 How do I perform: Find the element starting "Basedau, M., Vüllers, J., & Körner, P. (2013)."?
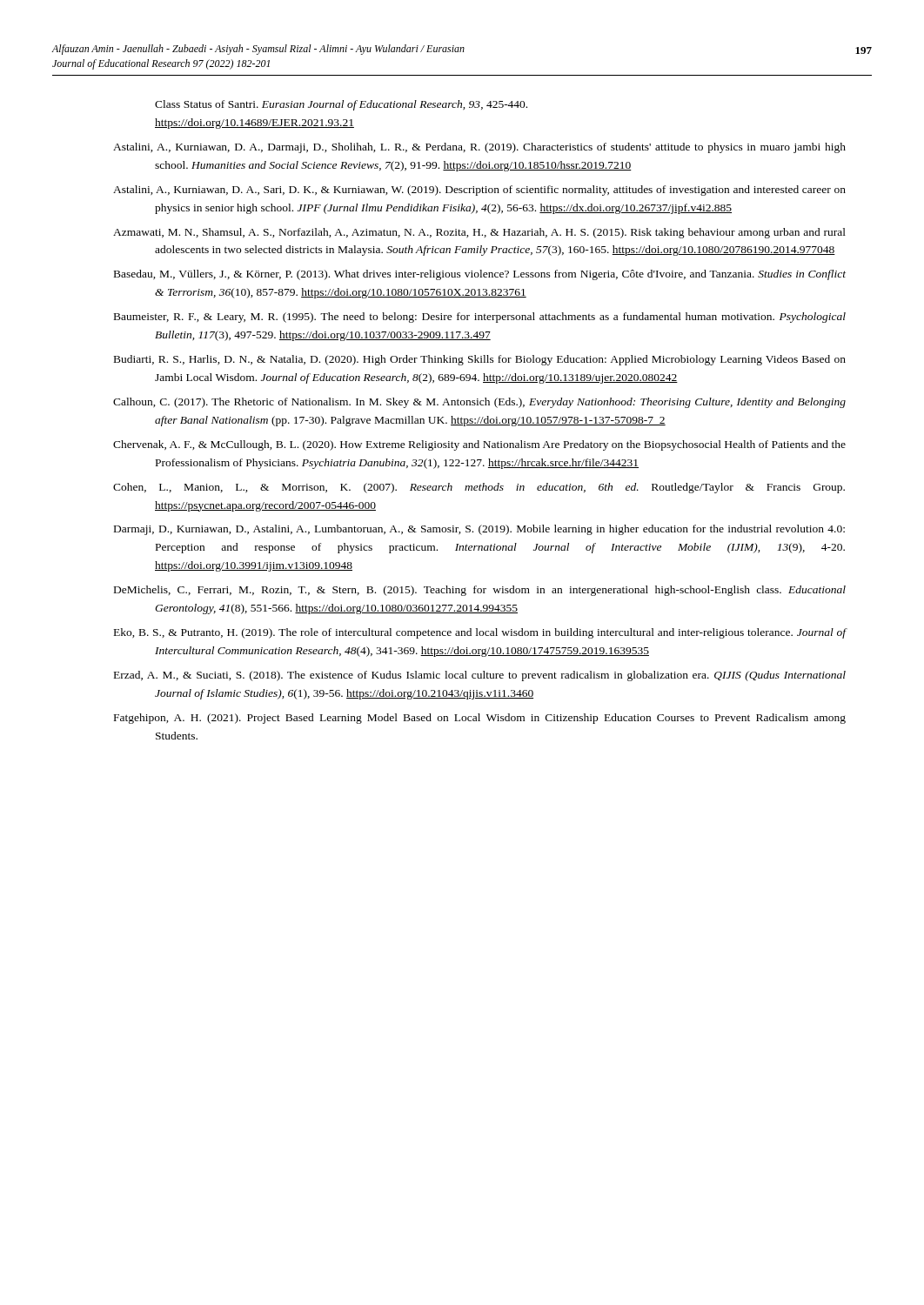pos(479,283)
